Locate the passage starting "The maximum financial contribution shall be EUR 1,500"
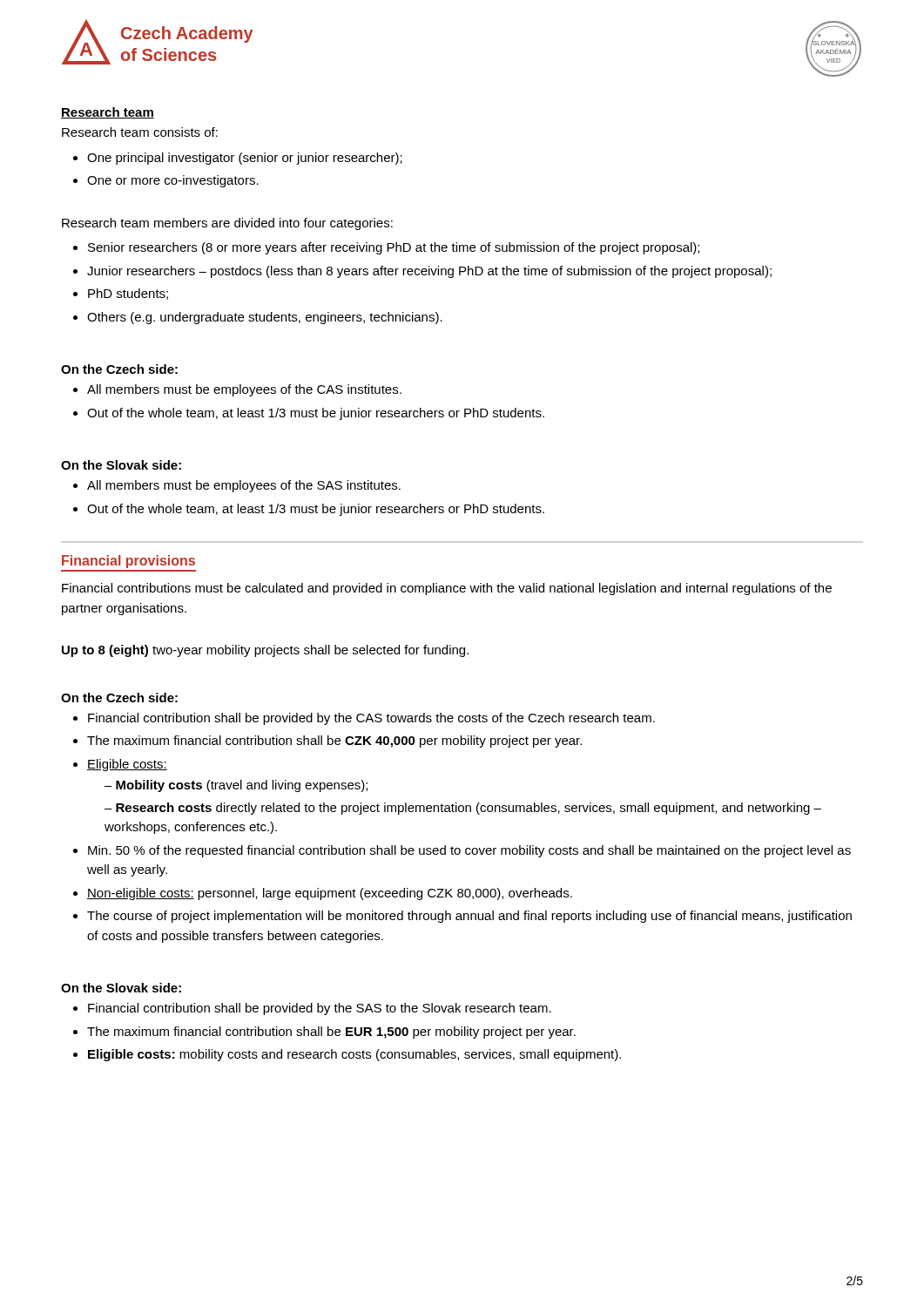Screen dimensions: 1307x924 [x=332, y=1031]
